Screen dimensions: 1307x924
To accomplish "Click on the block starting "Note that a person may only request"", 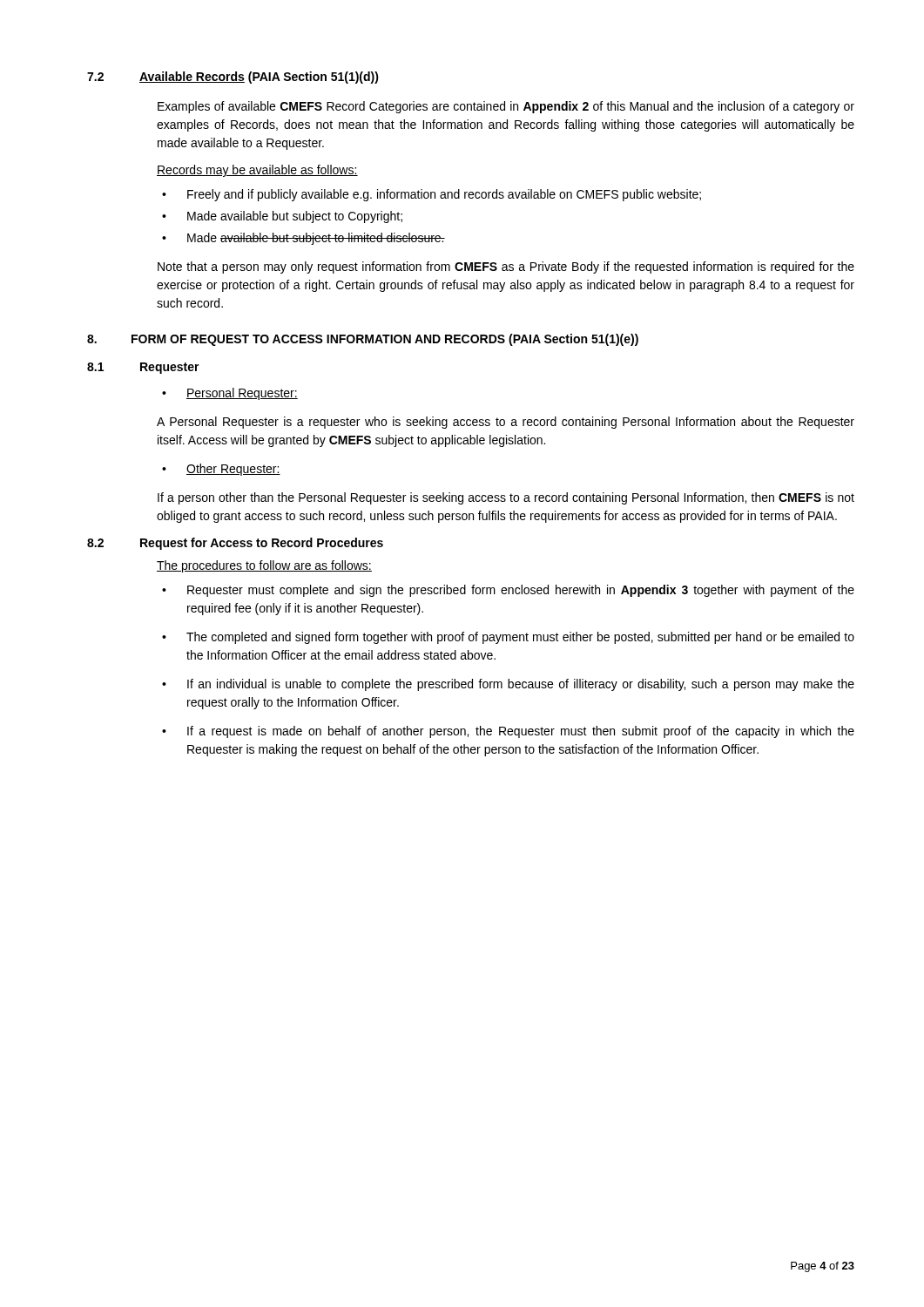I will 506,285.
